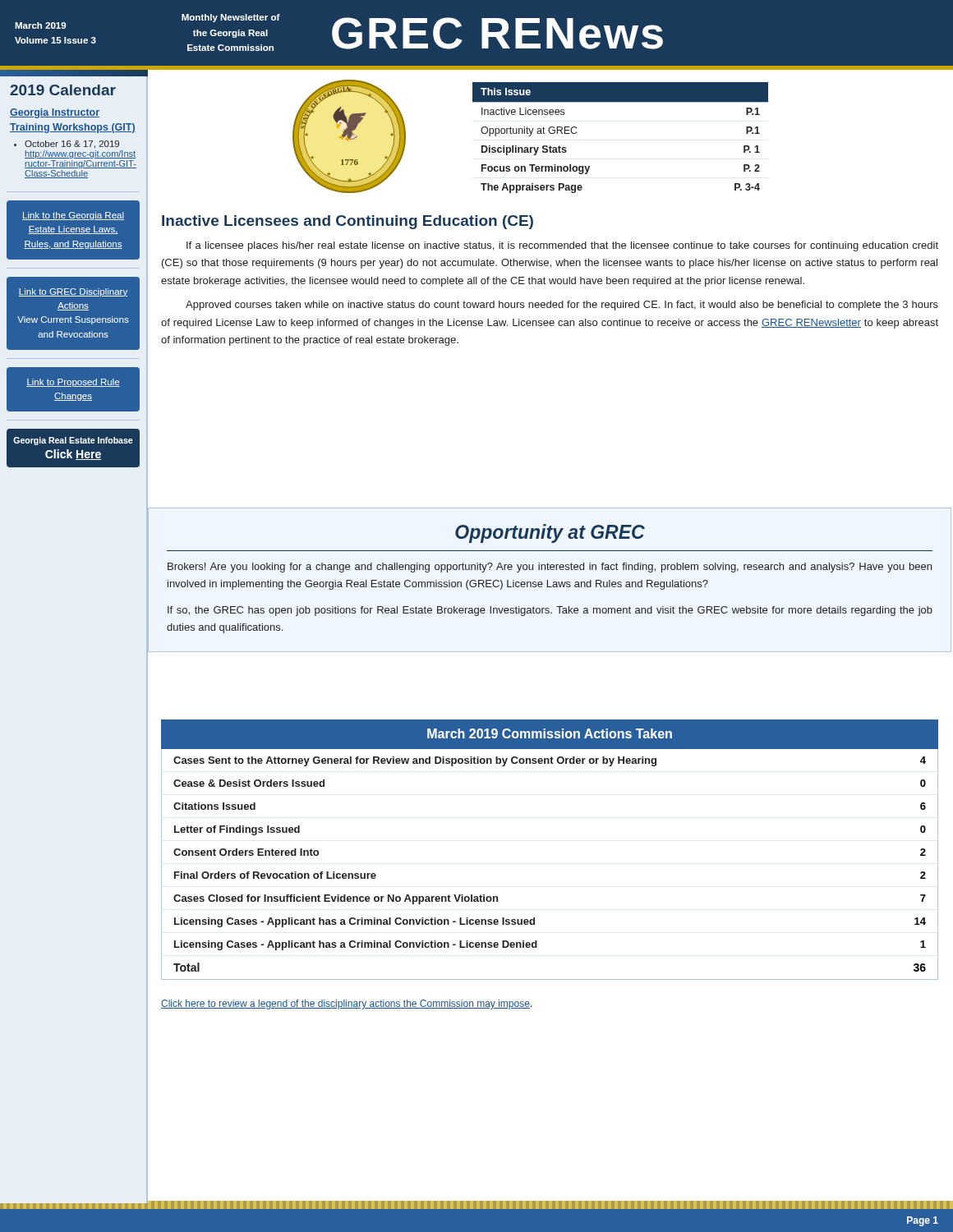Viewport: 953px width, 1232px height.
Task: Select the table that reads "Focus on Terminology"
Action: pyautogui.click(x=620, y=139)
